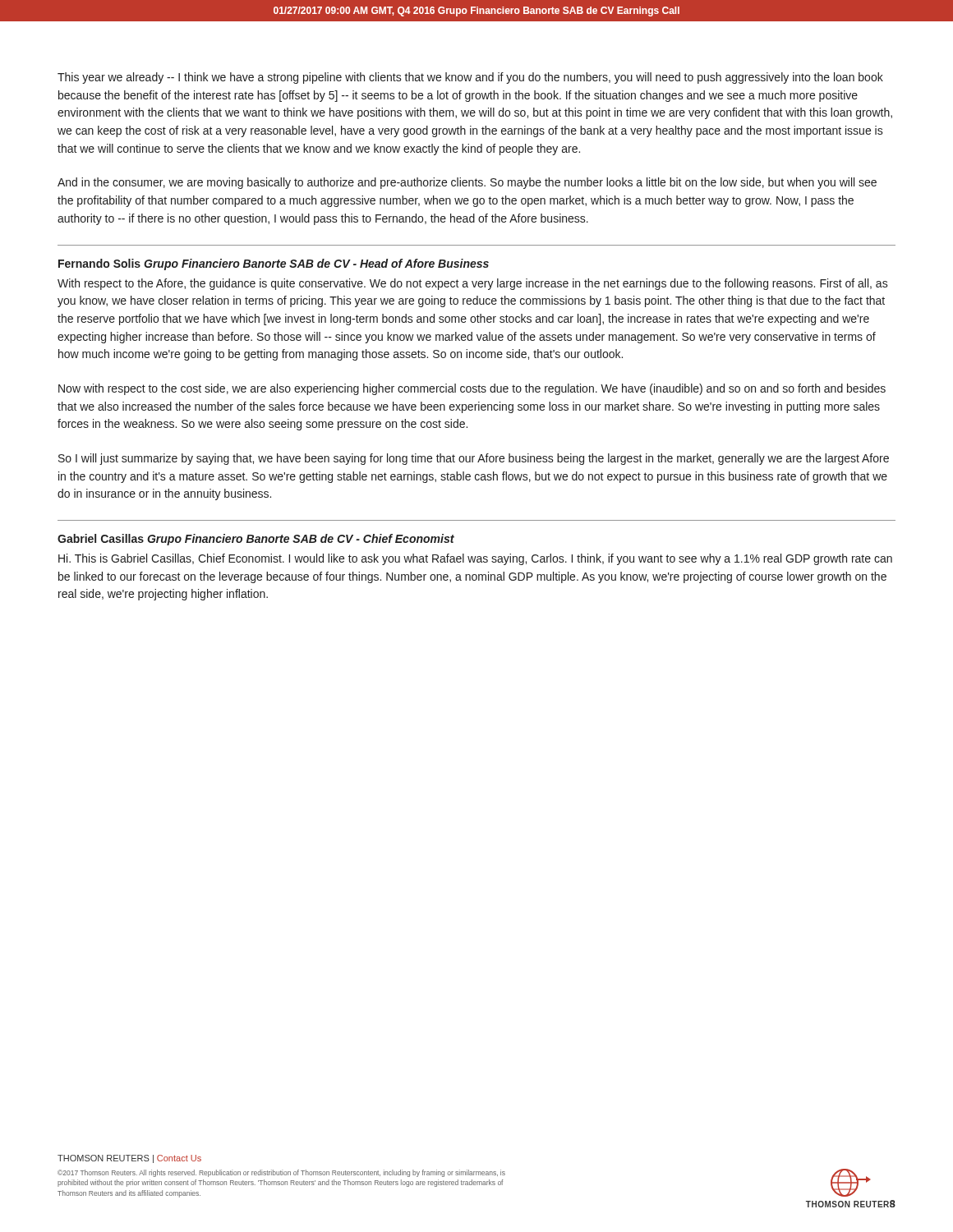This screenshot has height=1232, width=953.
Task: Select the text block that reads "Gabriel Casillas Grupo"
Action: click(x=256, y=539)
